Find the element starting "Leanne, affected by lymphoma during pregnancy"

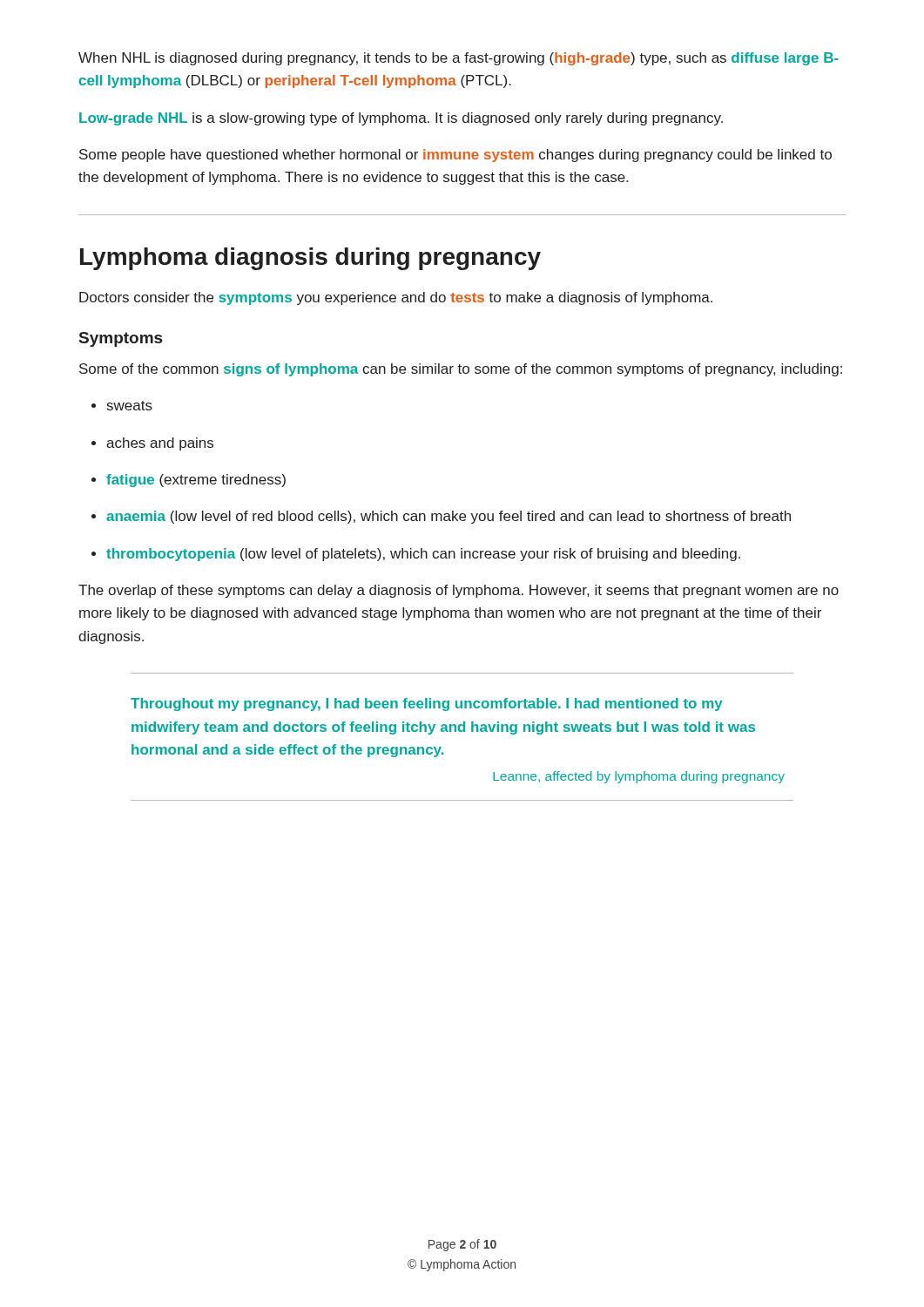pos(639,777)
